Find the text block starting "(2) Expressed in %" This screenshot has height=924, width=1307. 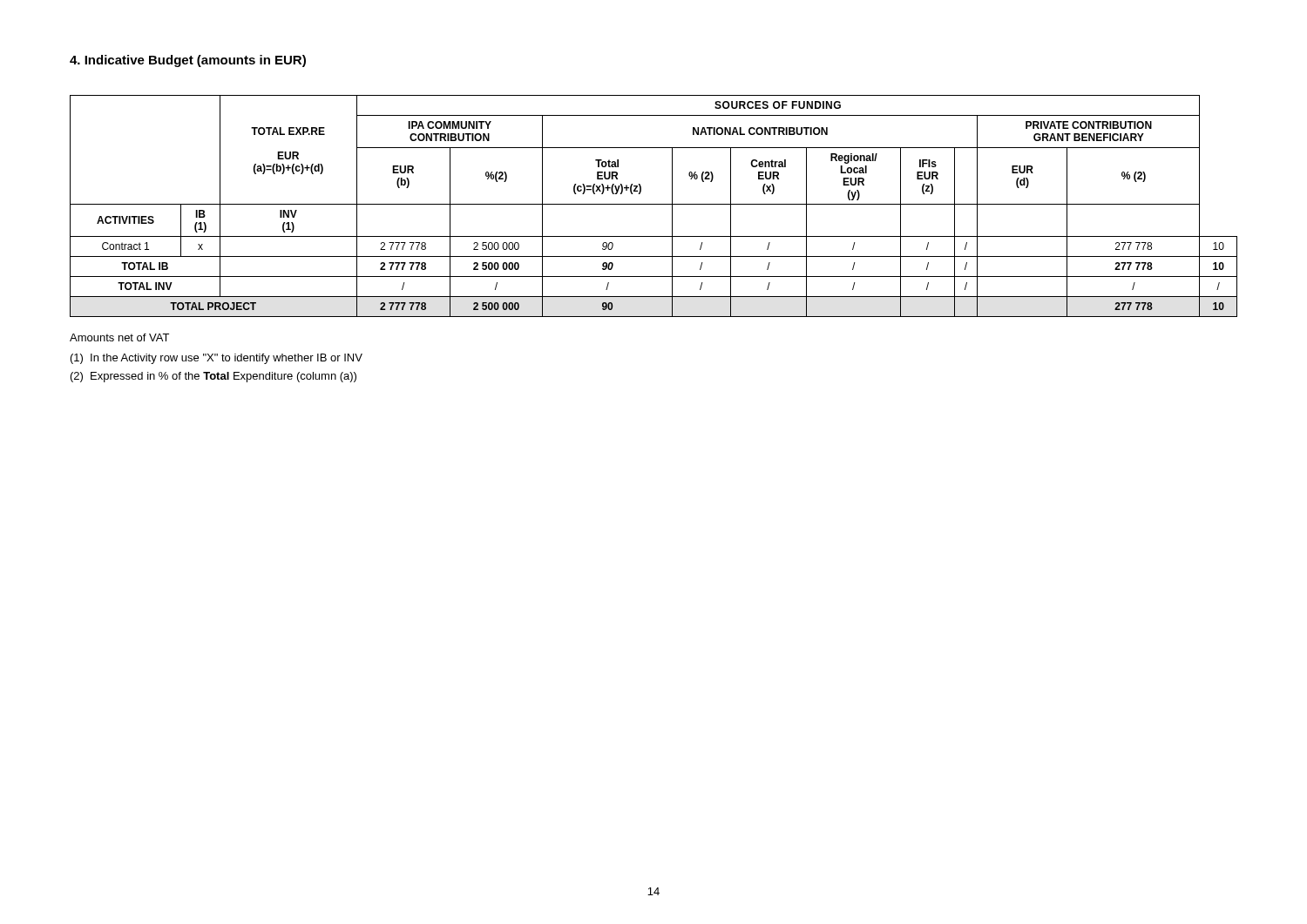[213, 376]
